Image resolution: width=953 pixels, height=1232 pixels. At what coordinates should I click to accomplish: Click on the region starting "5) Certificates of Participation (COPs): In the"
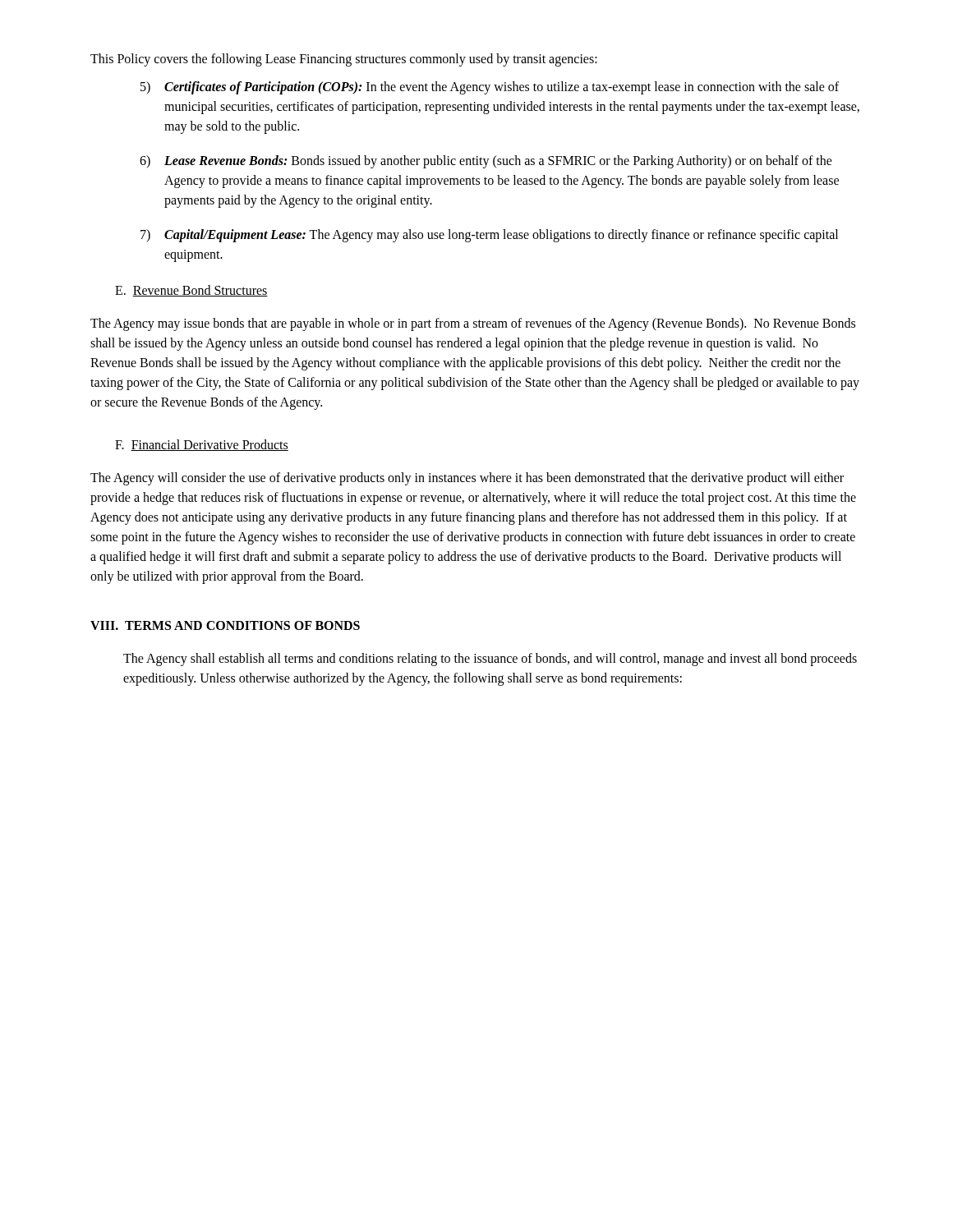coord(501,107)
